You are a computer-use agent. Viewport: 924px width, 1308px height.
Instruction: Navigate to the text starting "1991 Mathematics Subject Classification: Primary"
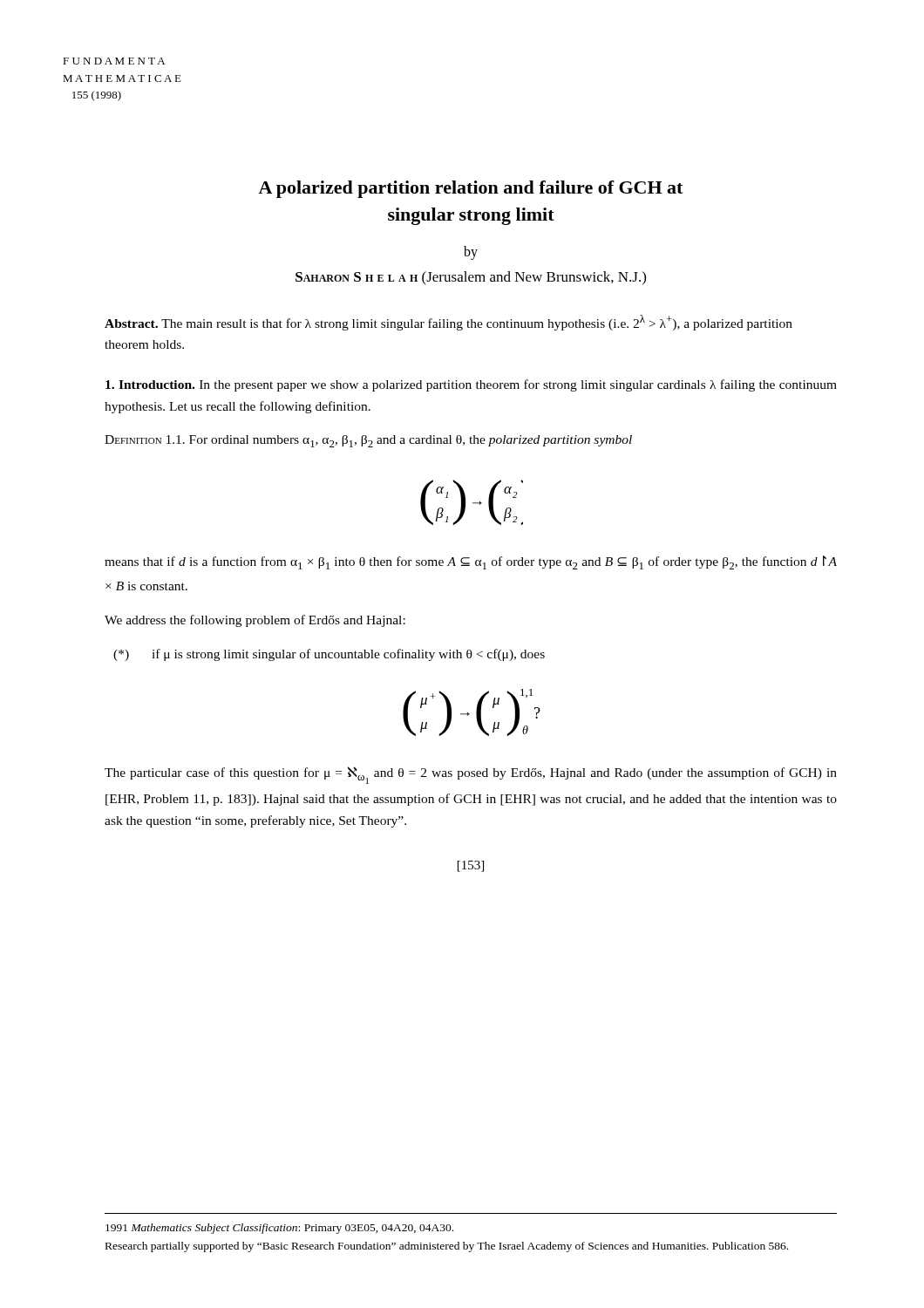[x=471, y=1237]
